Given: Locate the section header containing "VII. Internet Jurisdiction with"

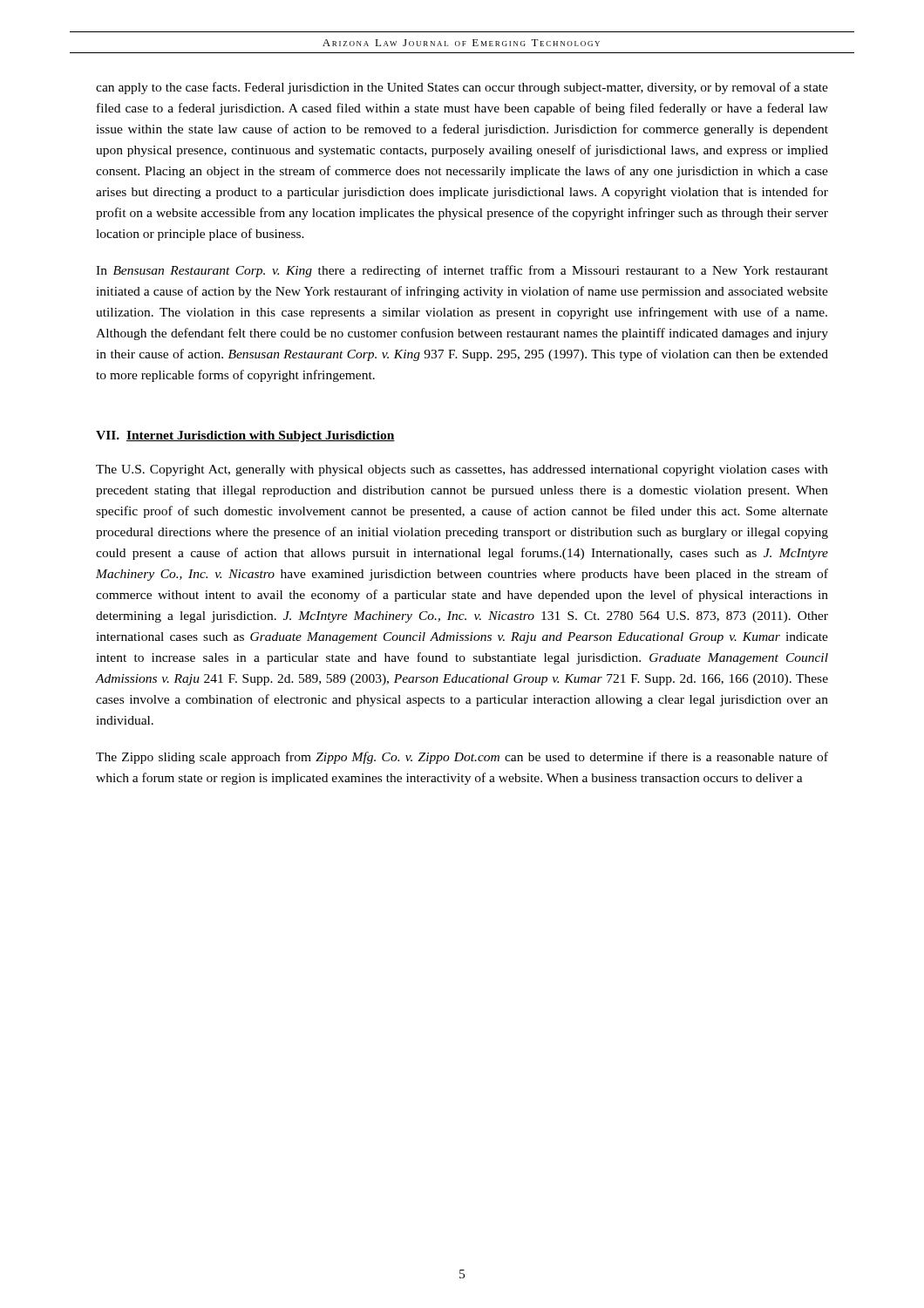Looking at the screenshot, I should (x=245, y=435).
